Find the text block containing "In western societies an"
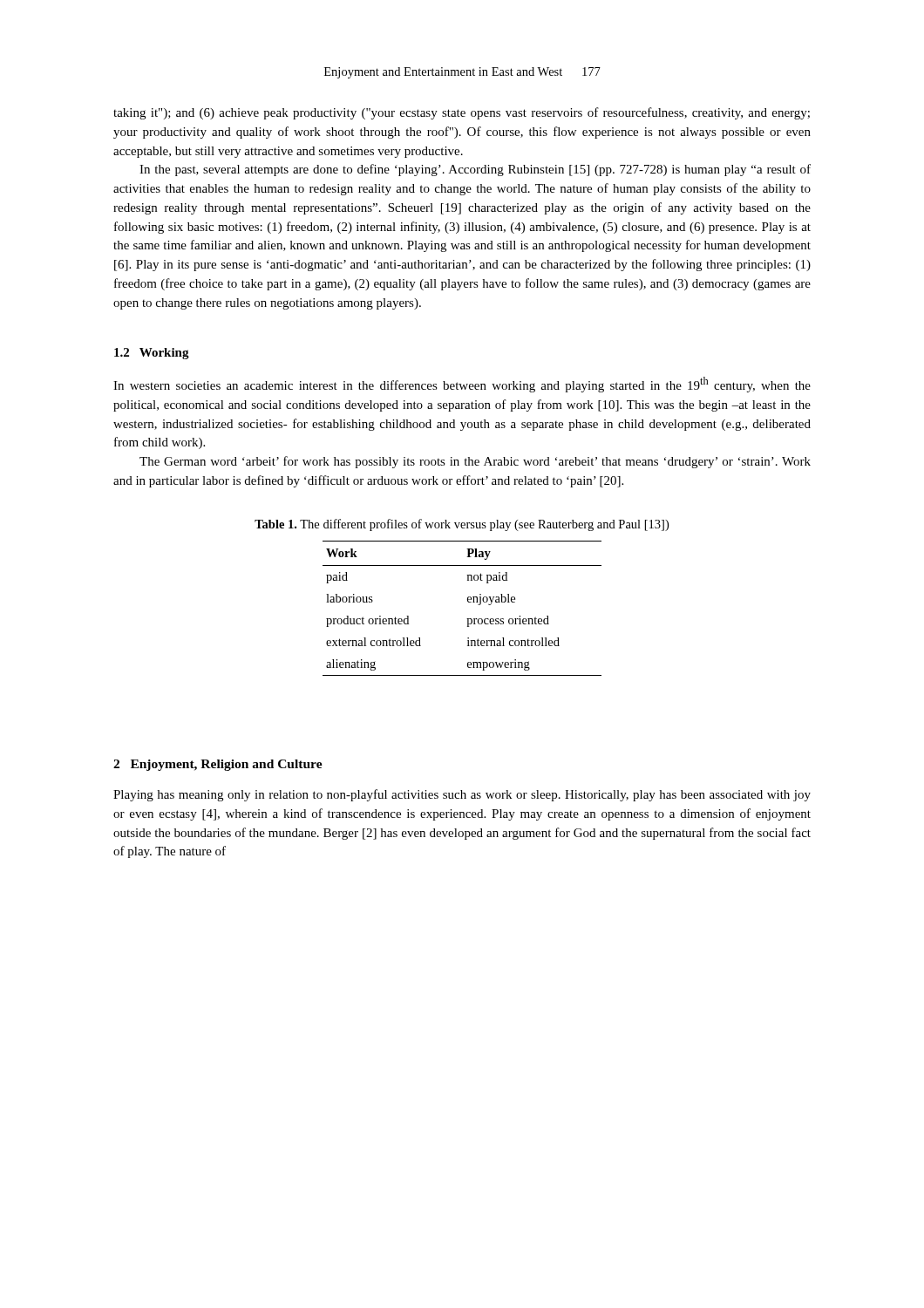This screenshot has height=1308, width=924. point(462,413)
